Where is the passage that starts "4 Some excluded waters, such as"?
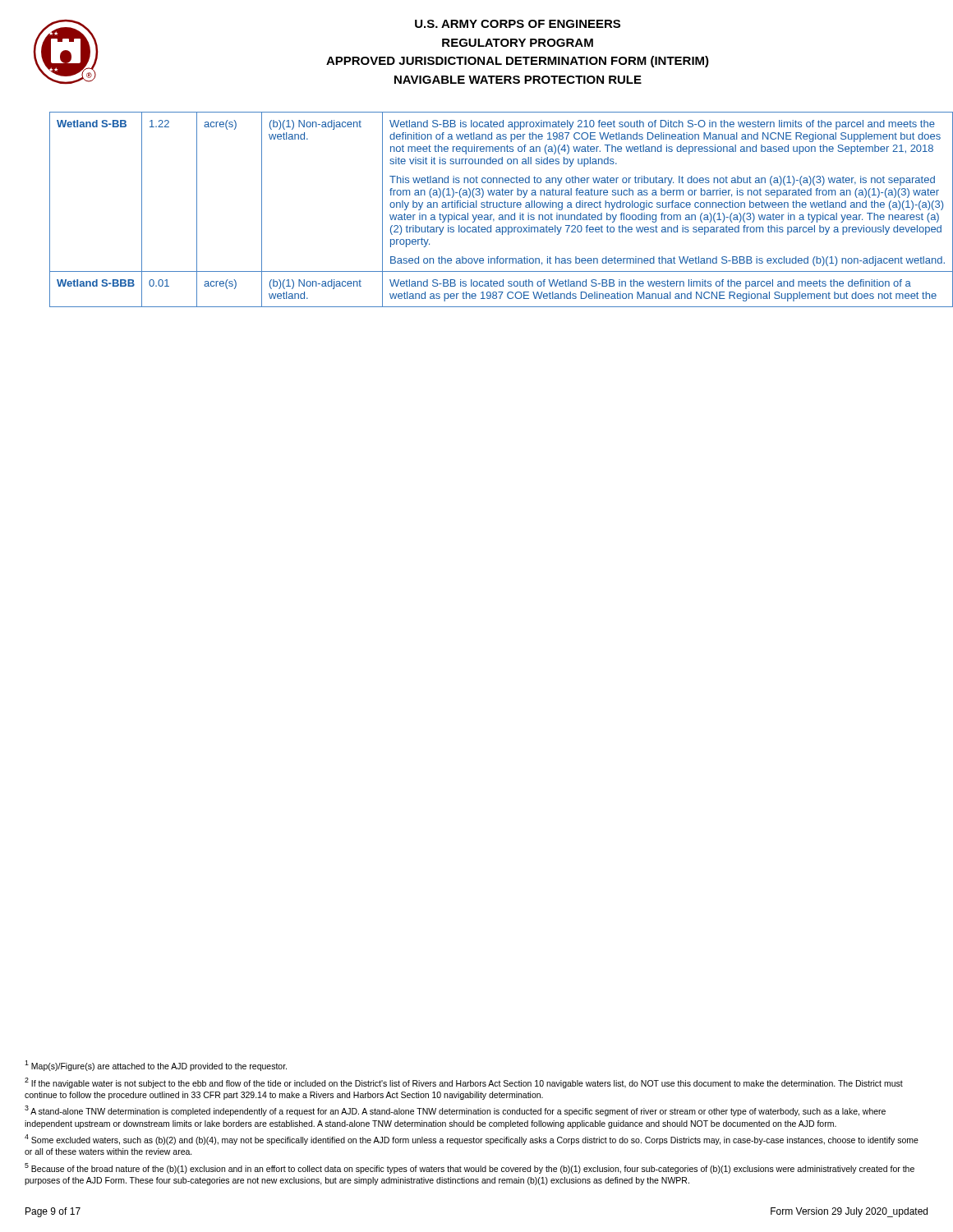The height and width of the screenshot is (1232, 953). (x=471, y=1145)
